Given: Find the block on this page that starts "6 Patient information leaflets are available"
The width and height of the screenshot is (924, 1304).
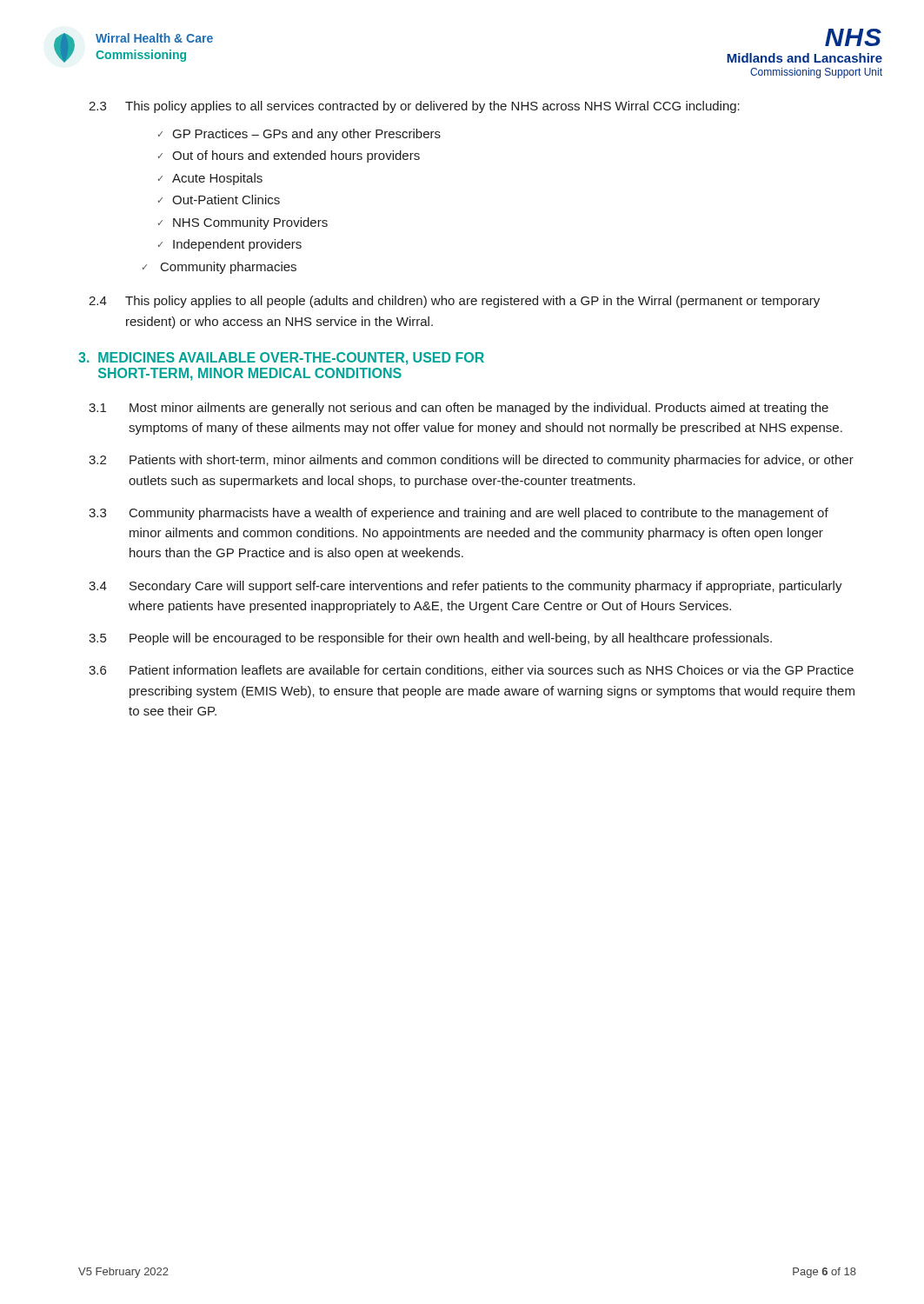Looking at the screenshot, I should 472,690.
